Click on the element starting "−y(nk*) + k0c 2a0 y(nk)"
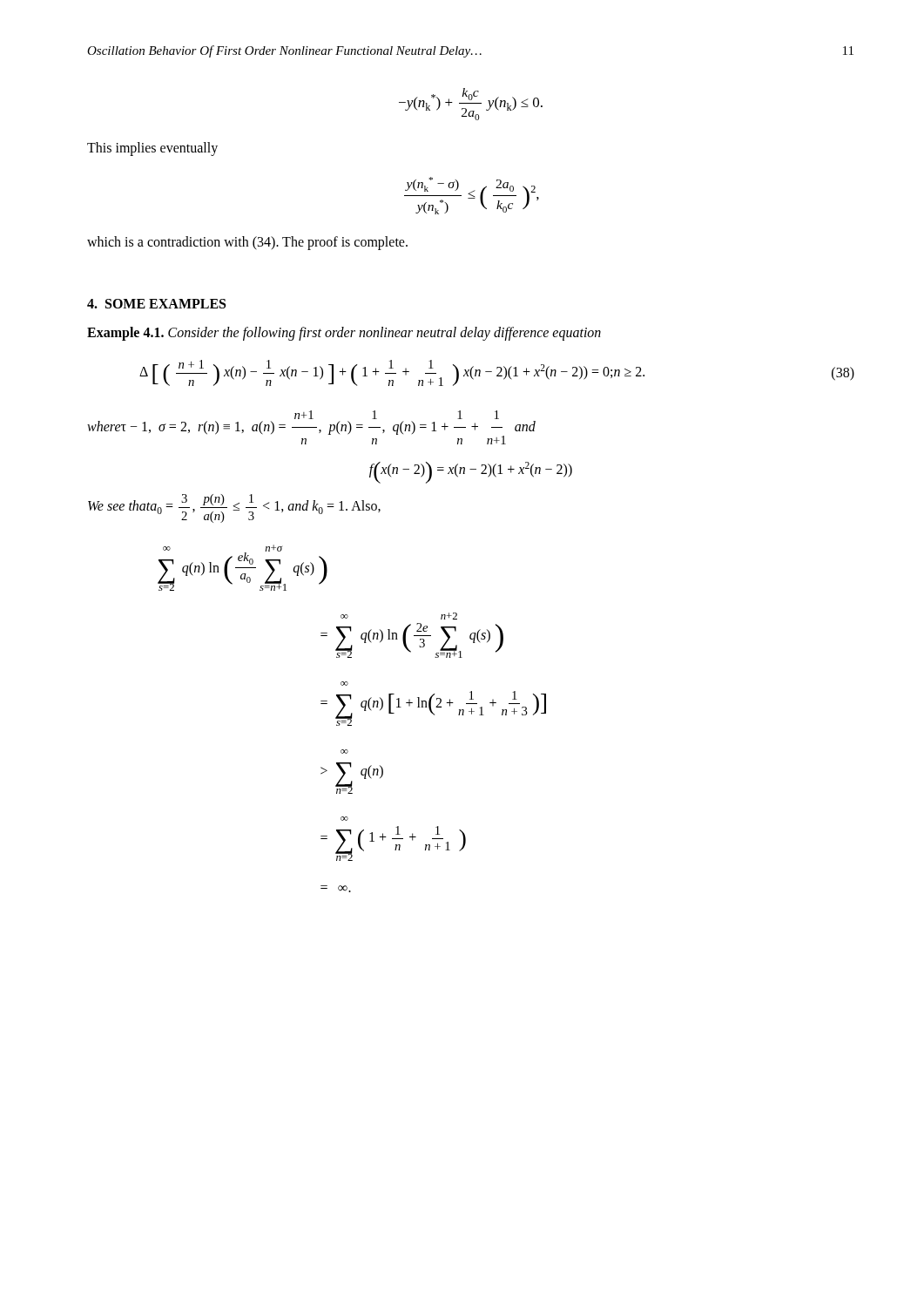924x1307 pixels. point(471,103)
